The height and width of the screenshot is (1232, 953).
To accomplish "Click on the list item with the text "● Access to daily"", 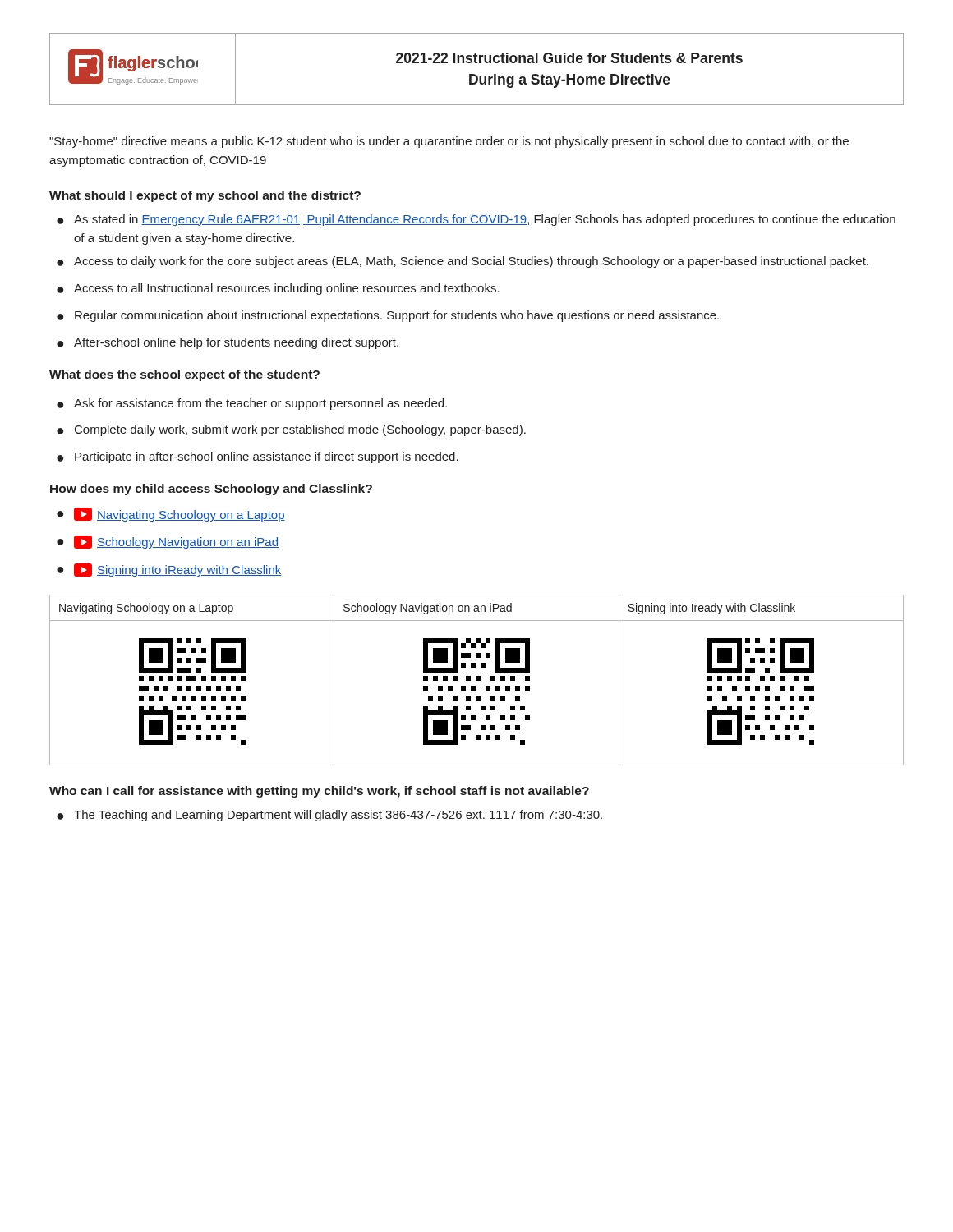I will (x=463, y=263).
